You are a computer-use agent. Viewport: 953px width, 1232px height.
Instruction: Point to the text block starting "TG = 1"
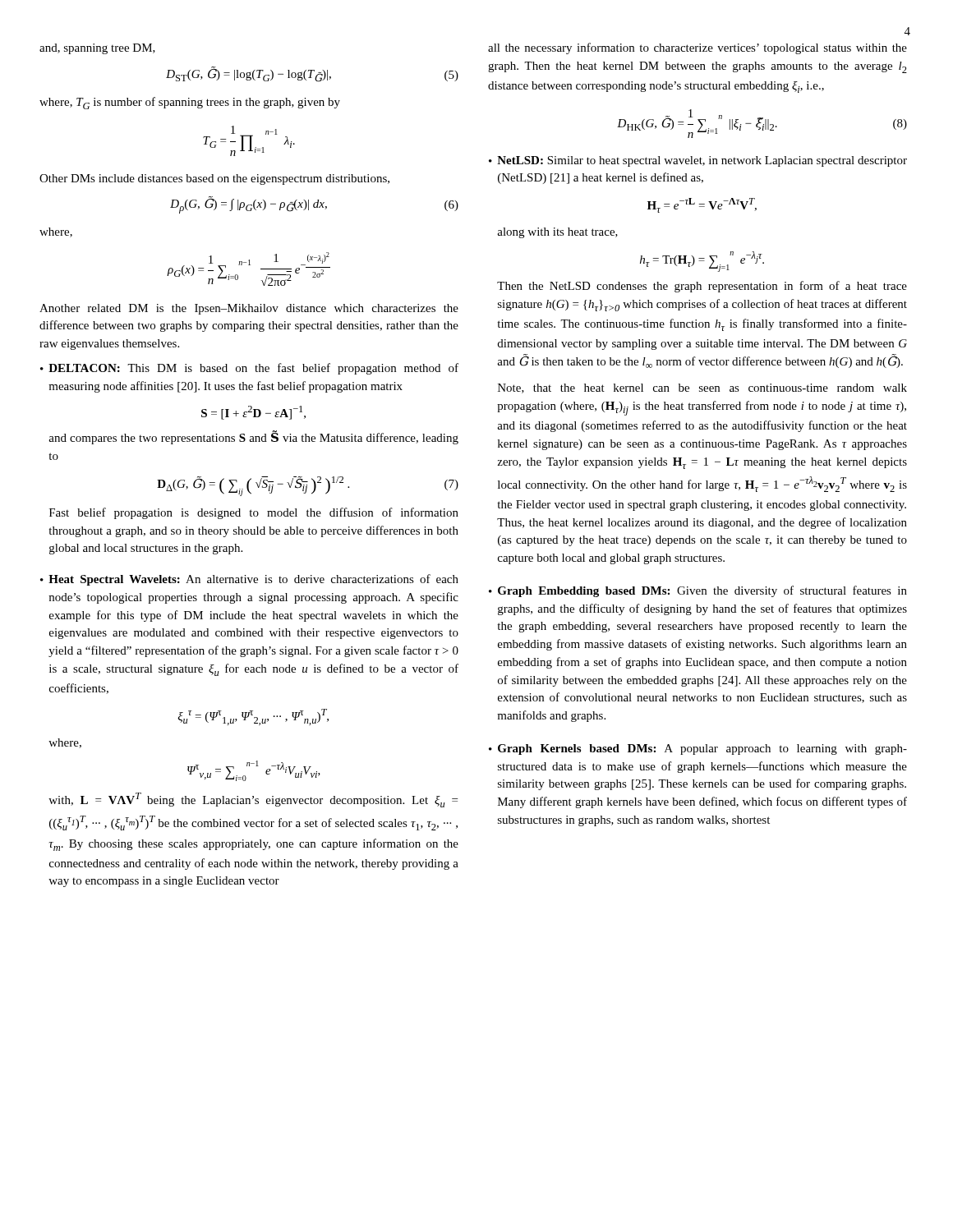coord(249,141)
